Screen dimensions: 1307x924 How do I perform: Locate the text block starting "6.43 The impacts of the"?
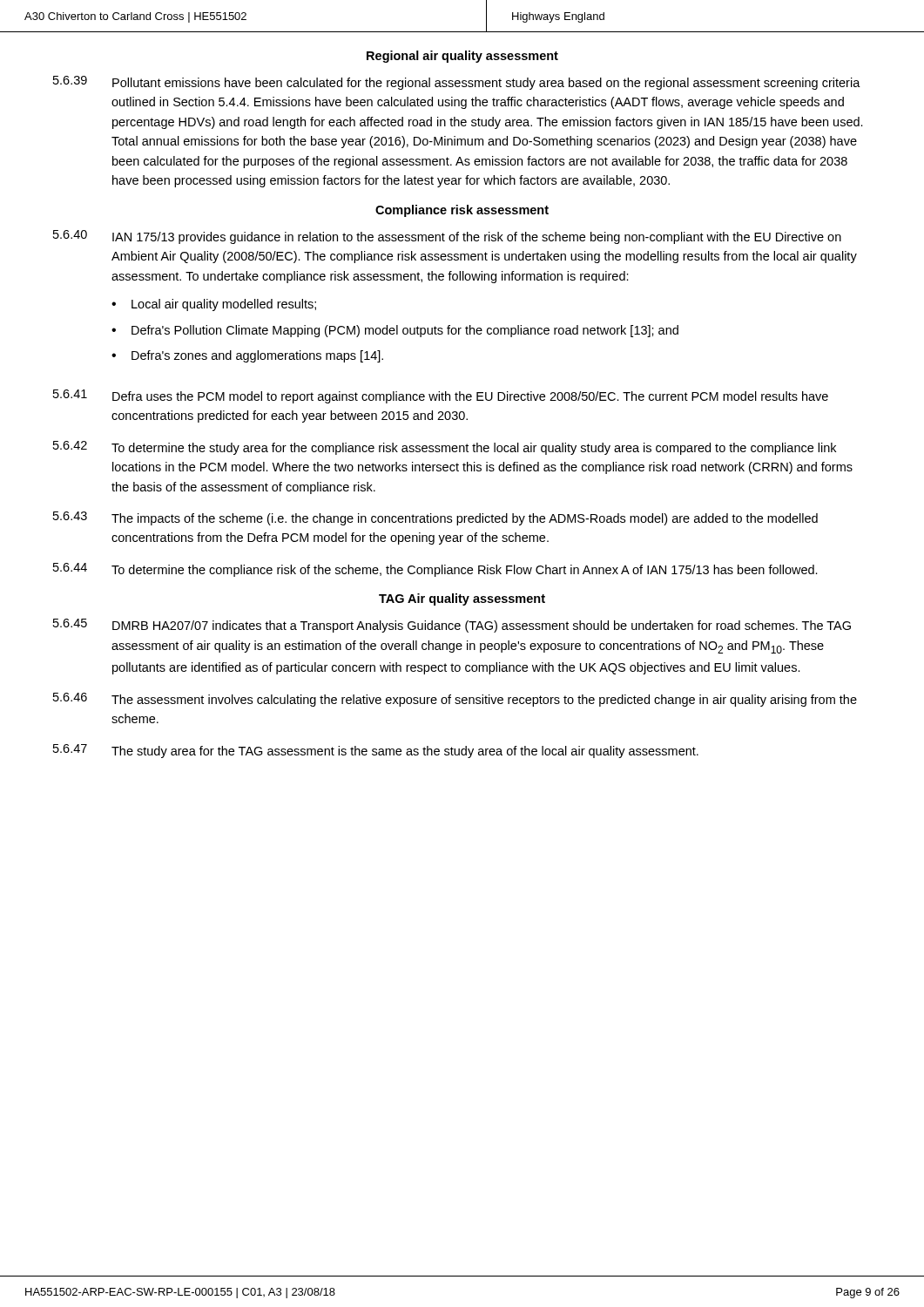coord(462,528)
